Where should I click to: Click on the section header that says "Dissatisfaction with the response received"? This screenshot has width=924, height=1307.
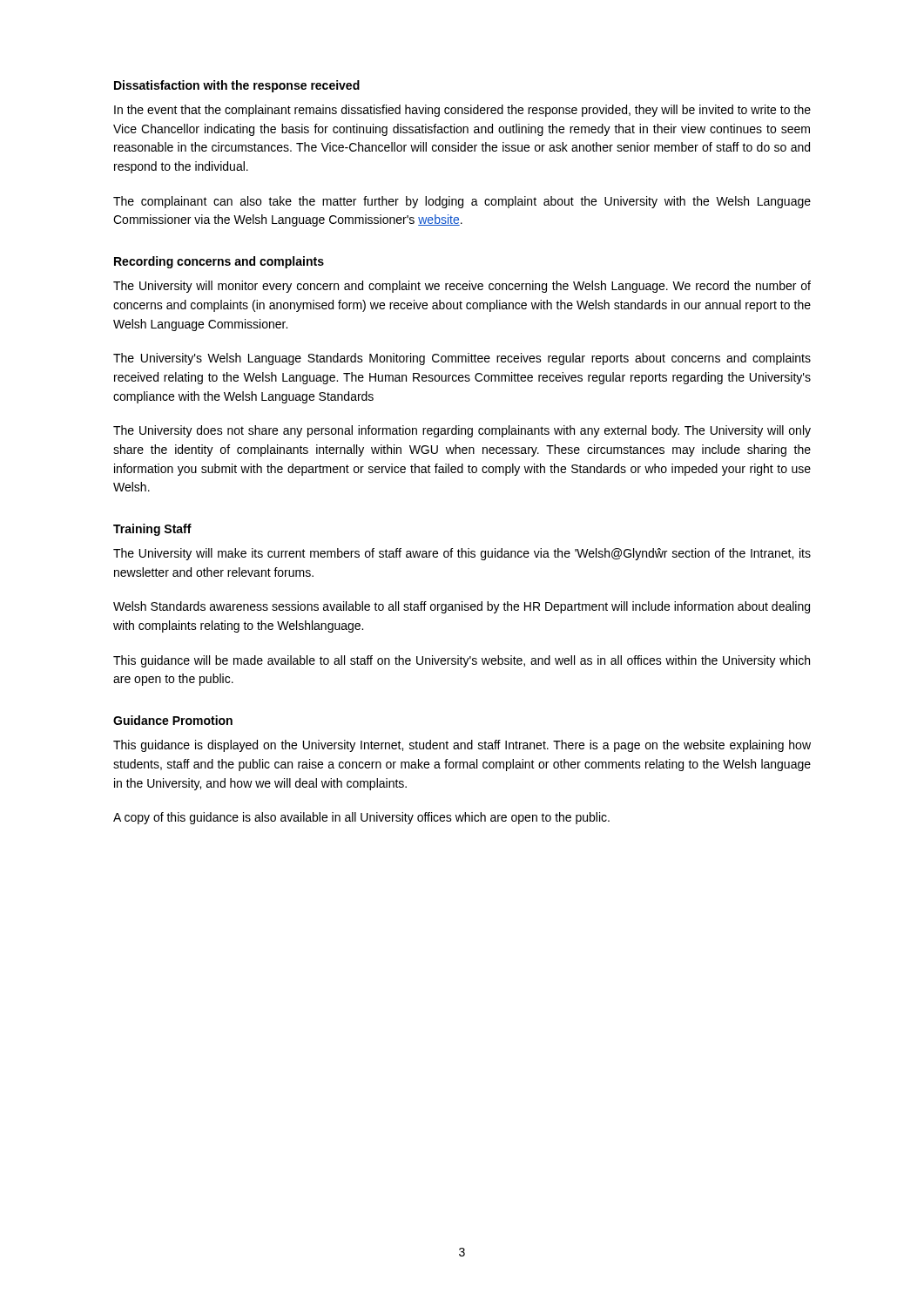(237, 85)
